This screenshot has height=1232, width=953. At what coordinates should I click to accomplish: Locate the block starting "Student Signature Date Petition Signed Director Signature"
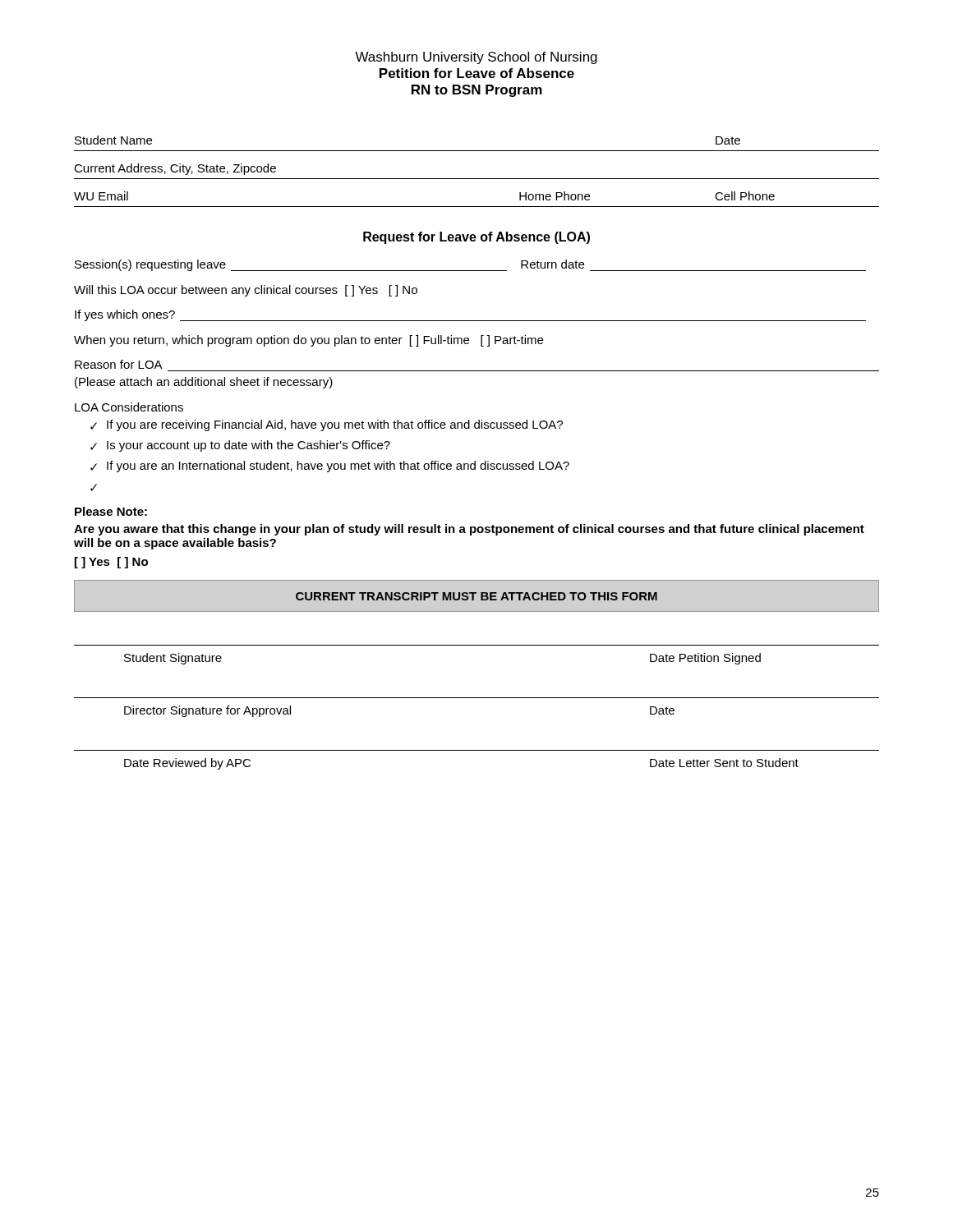[x=476, y=707]
